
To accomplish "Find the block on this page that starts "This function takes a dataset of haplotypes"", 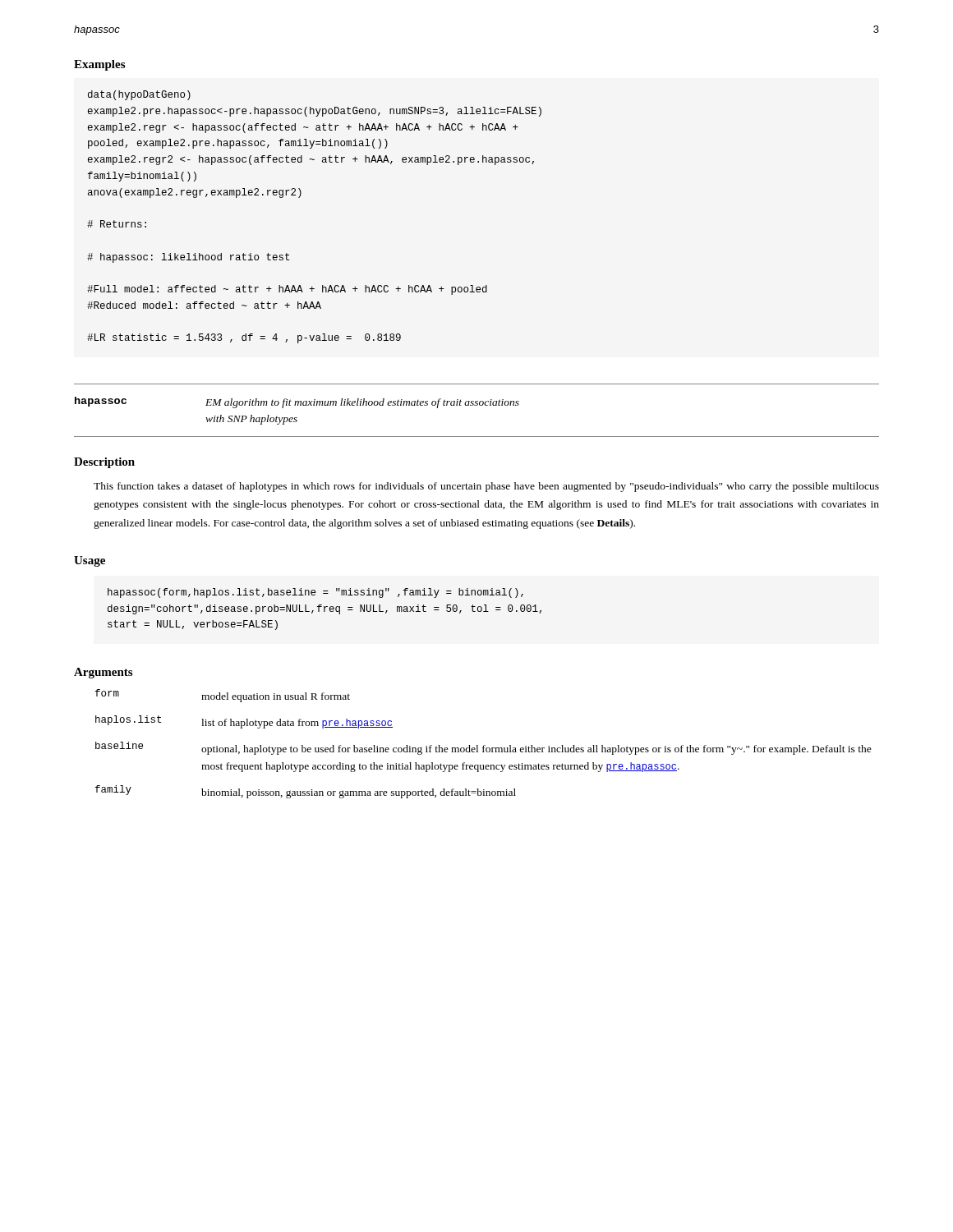I will (486, 504).
